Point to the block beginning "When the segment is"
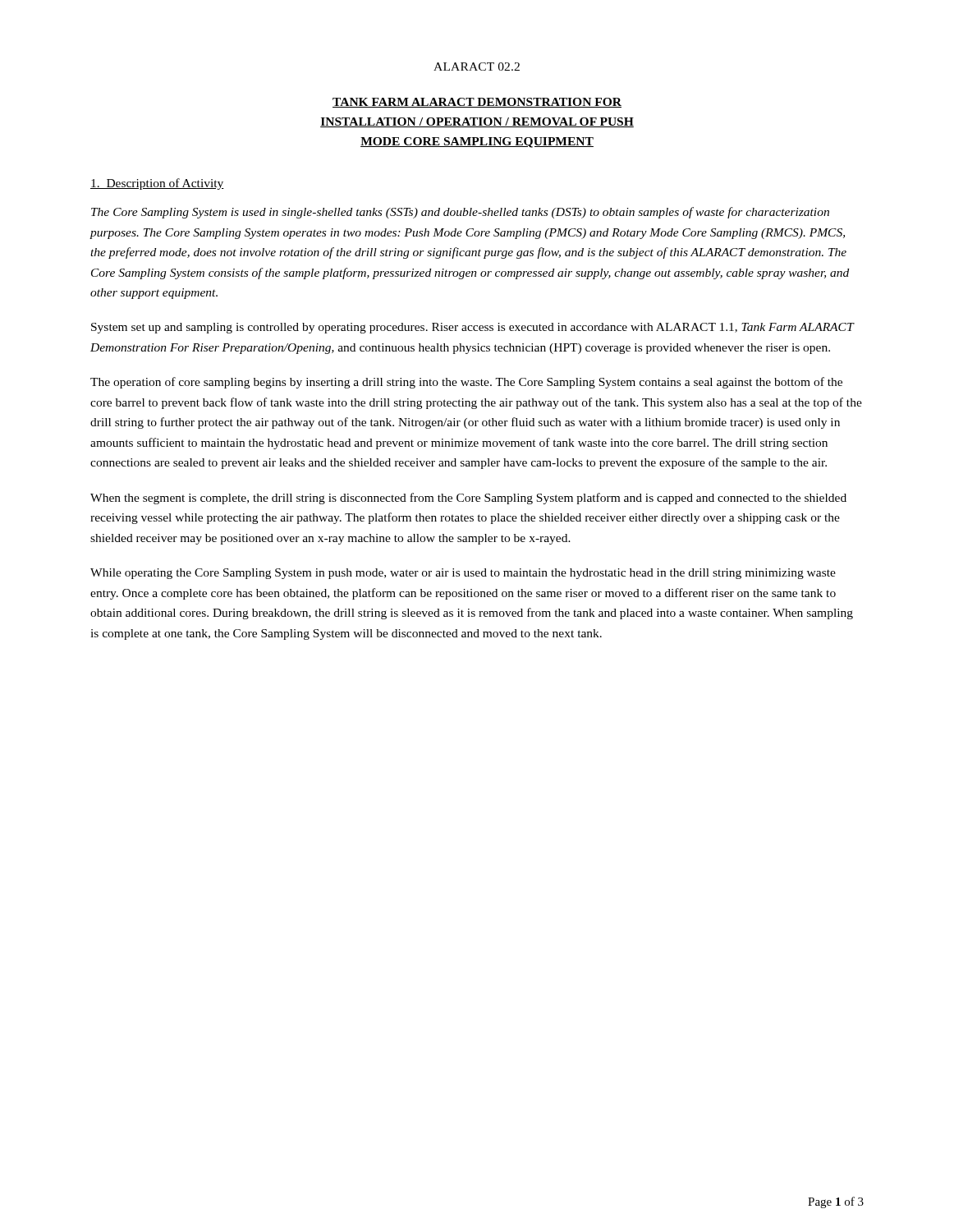The image size is (954, 1232). coord(468,517)
